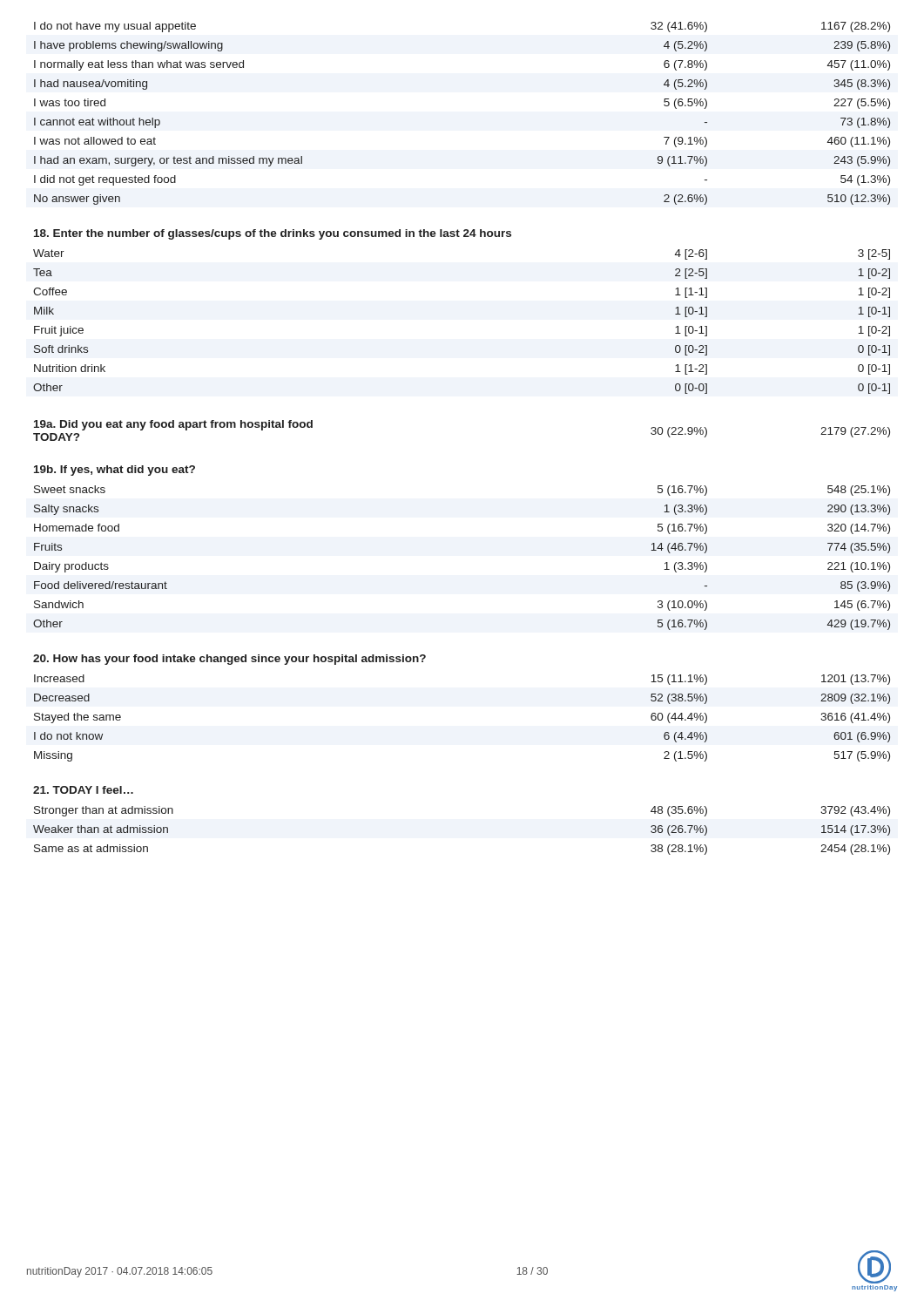Locate the table with the text "2 (1.5%)"
The image size is (924, 1307).
(x=462, y=716)
